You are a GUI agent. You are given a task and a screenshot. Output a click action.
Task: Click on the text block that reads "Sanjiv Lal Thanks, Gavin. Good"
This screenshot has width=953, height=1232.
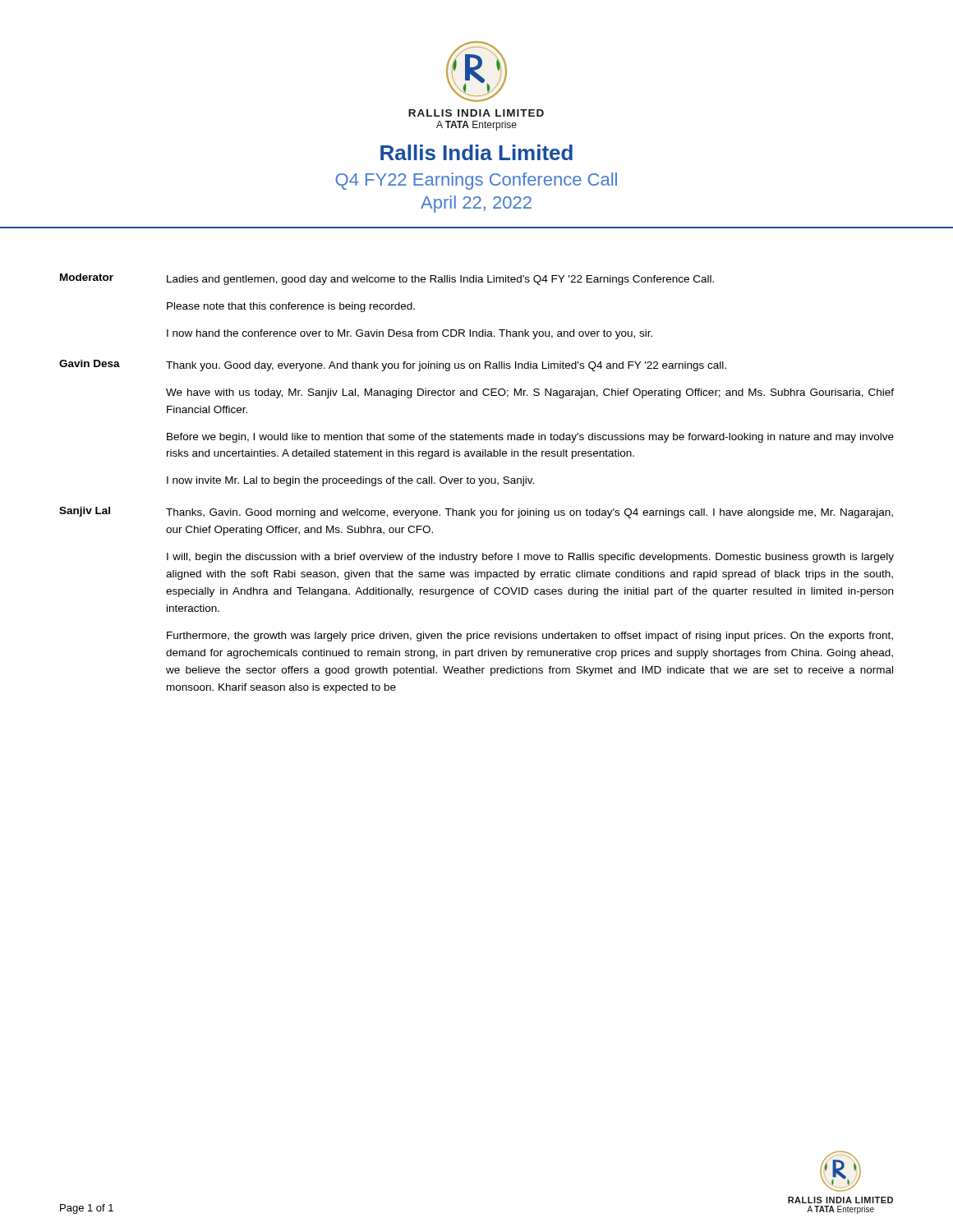[476, 600]
